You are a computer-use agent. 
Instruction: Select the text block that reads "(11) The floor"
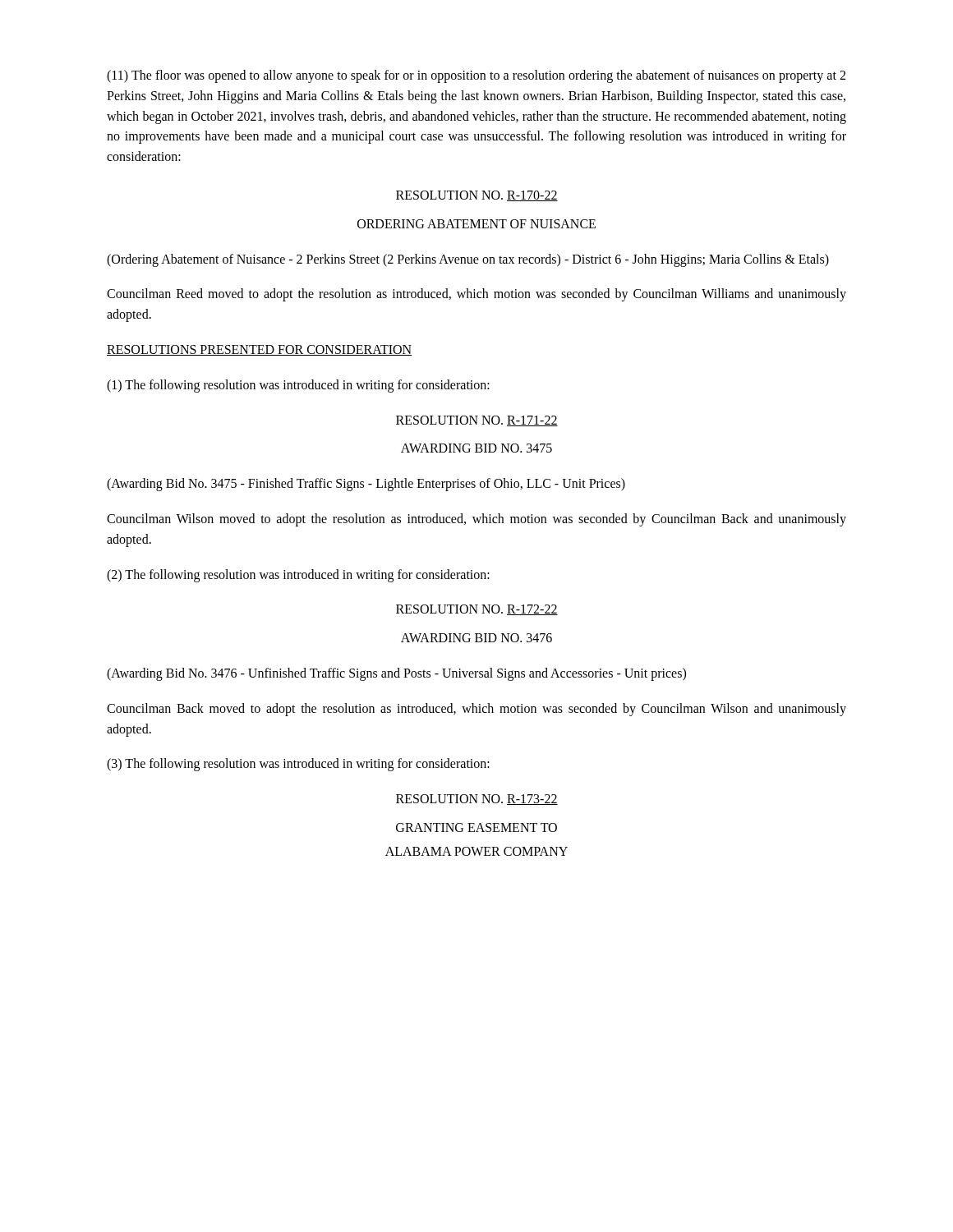[x=476, y=116]
